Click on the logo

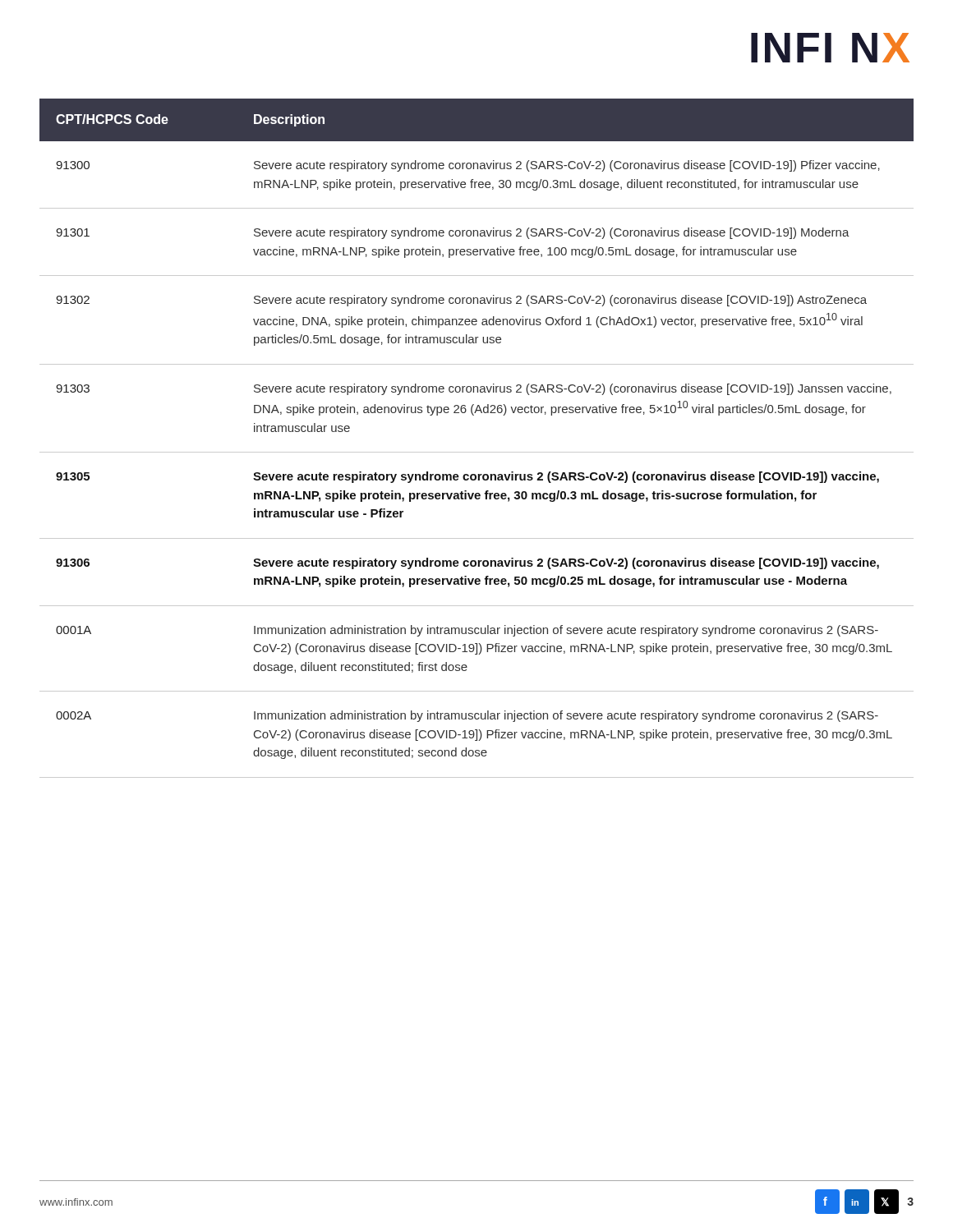tap(830, 48)
